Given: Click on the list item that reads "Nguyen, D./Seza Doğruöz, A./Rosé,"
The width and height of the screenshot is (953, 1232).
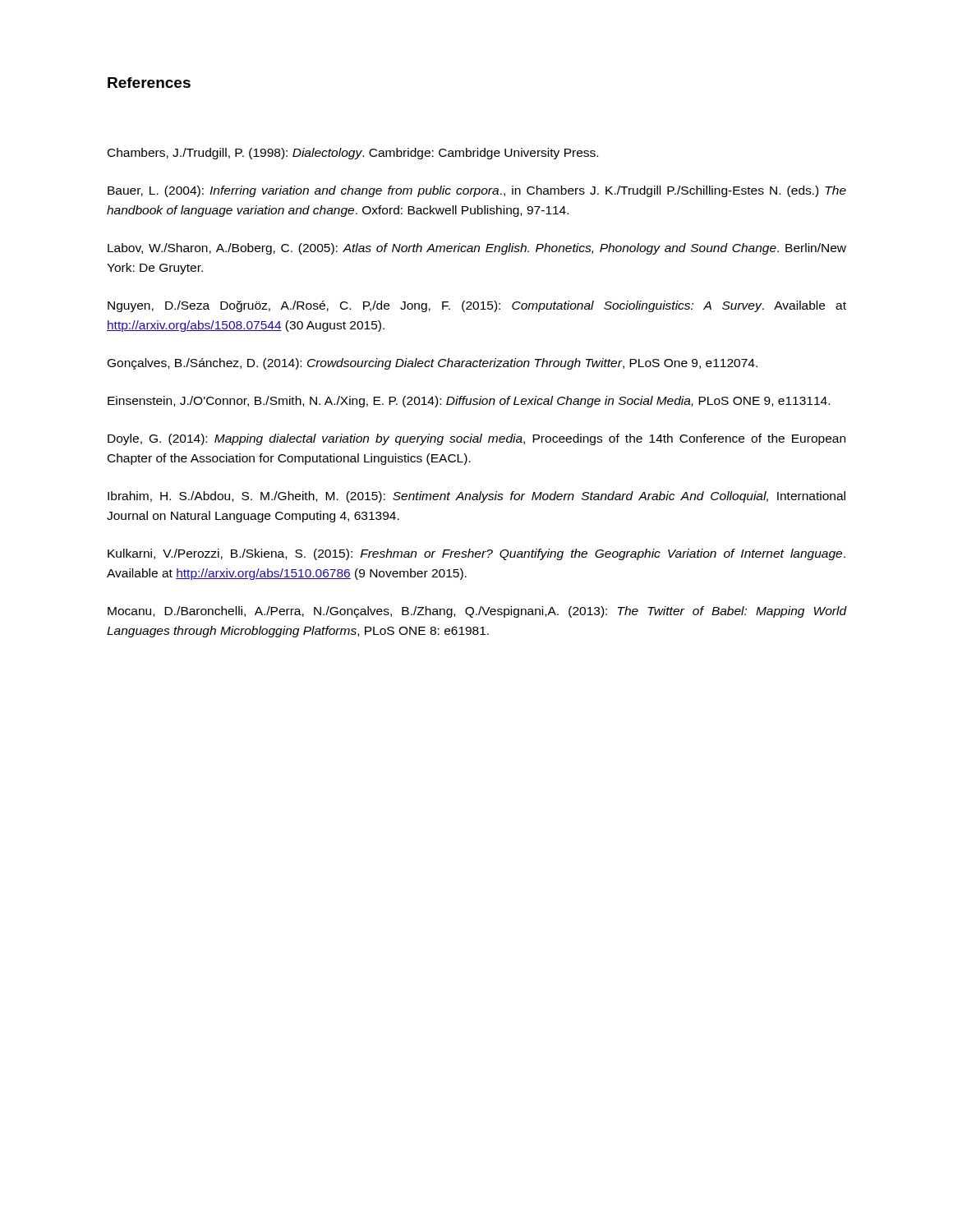Looking at the screenshot, I should pos(476,315).
